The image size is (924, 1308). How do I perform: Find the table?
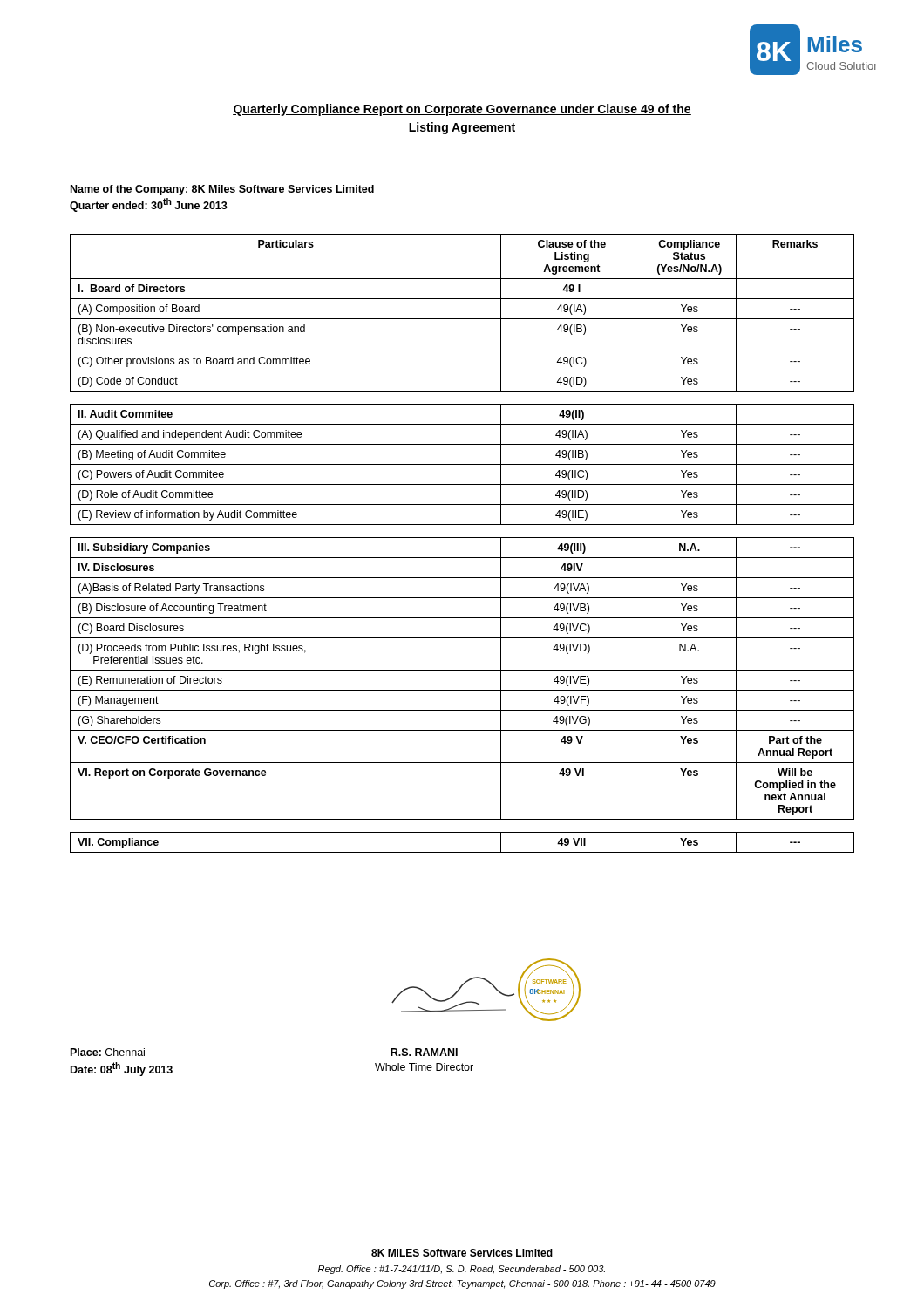(x=462, y=543)
